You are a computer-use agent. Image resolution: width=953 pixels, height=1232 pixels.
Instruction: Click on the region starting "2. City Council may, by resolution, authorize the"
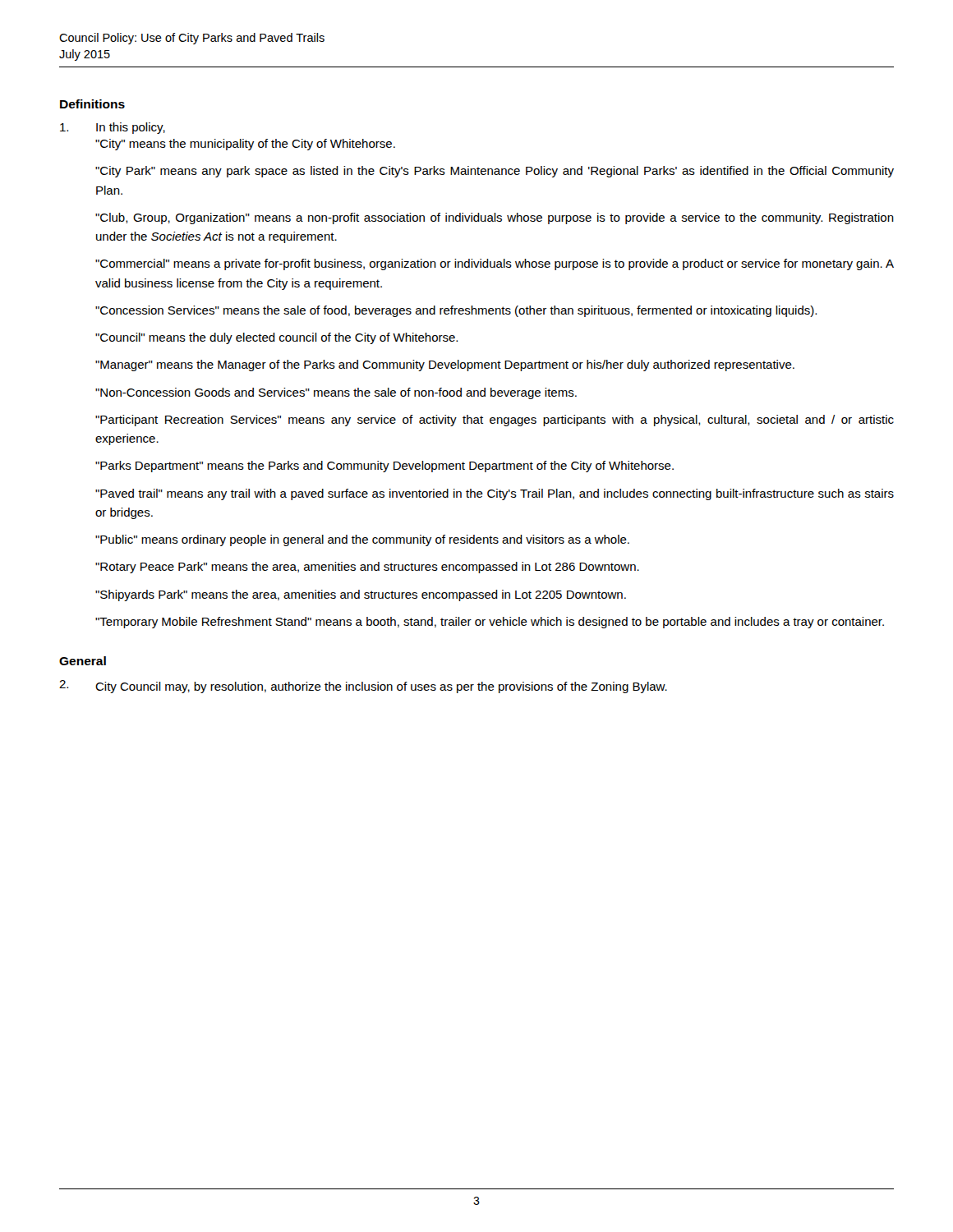(476, 686)
